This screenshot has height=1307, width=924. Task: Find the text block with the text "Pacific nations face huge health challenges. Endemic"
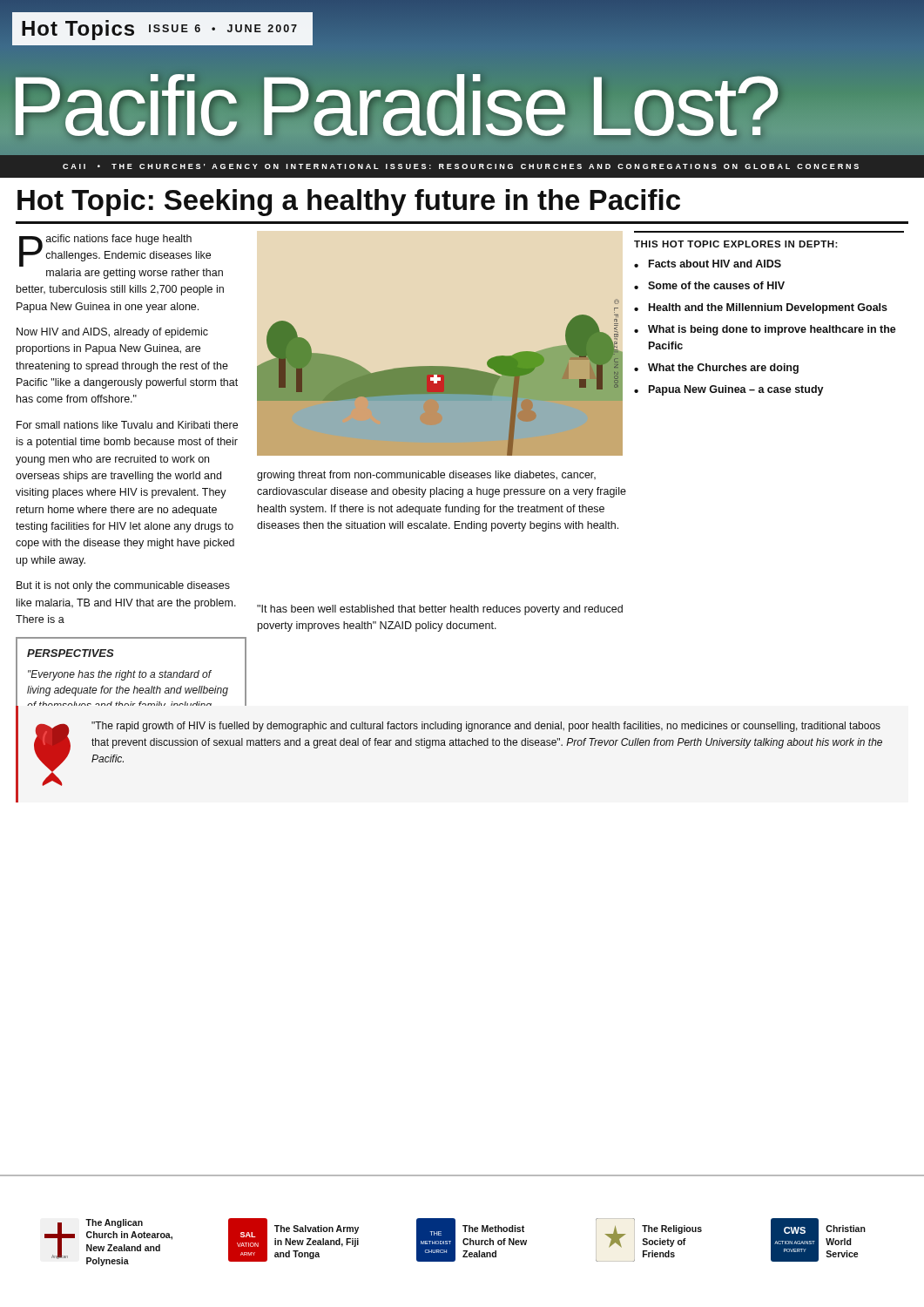point(120,272)
